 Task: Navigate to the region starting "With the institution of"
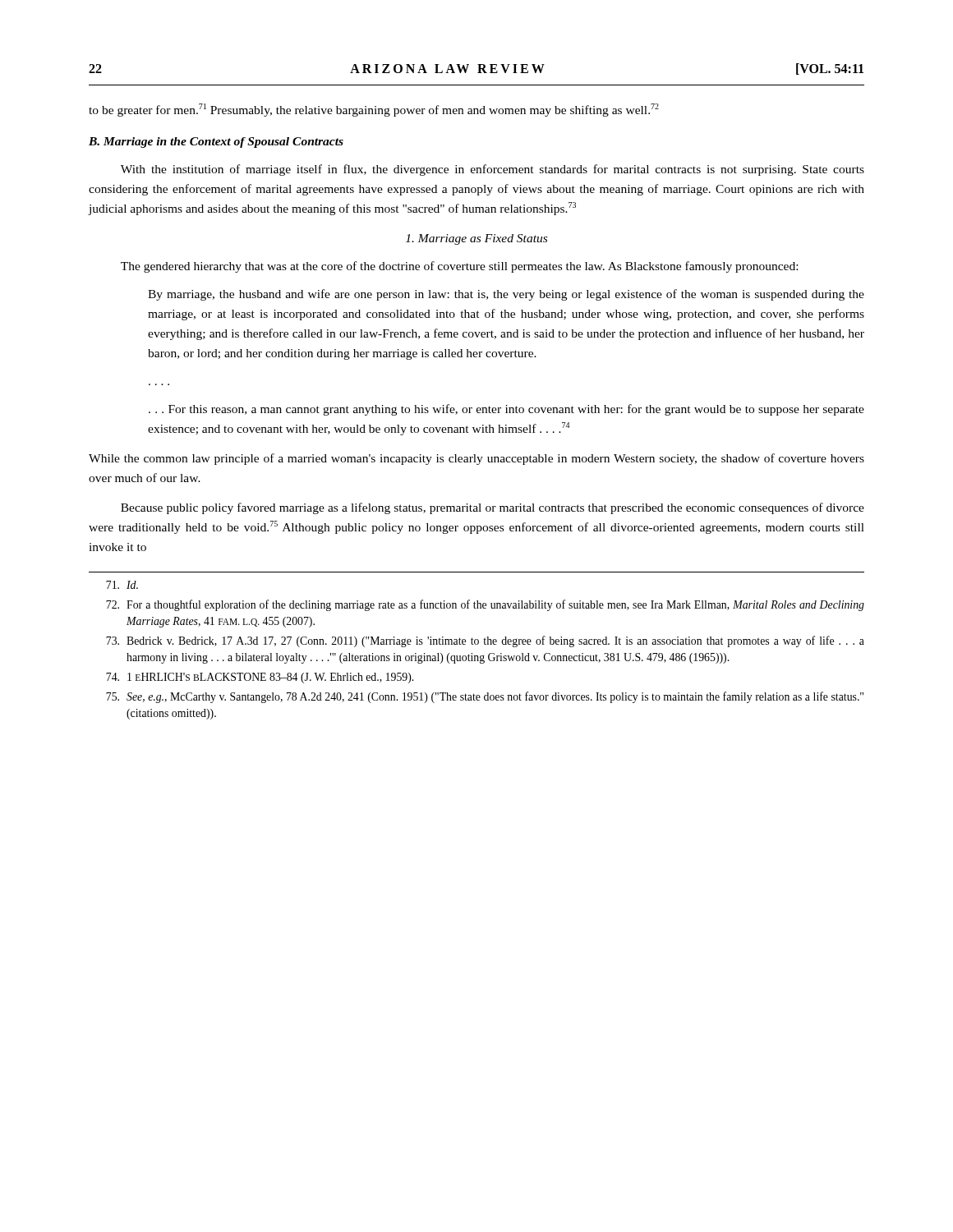coord(476,188)
